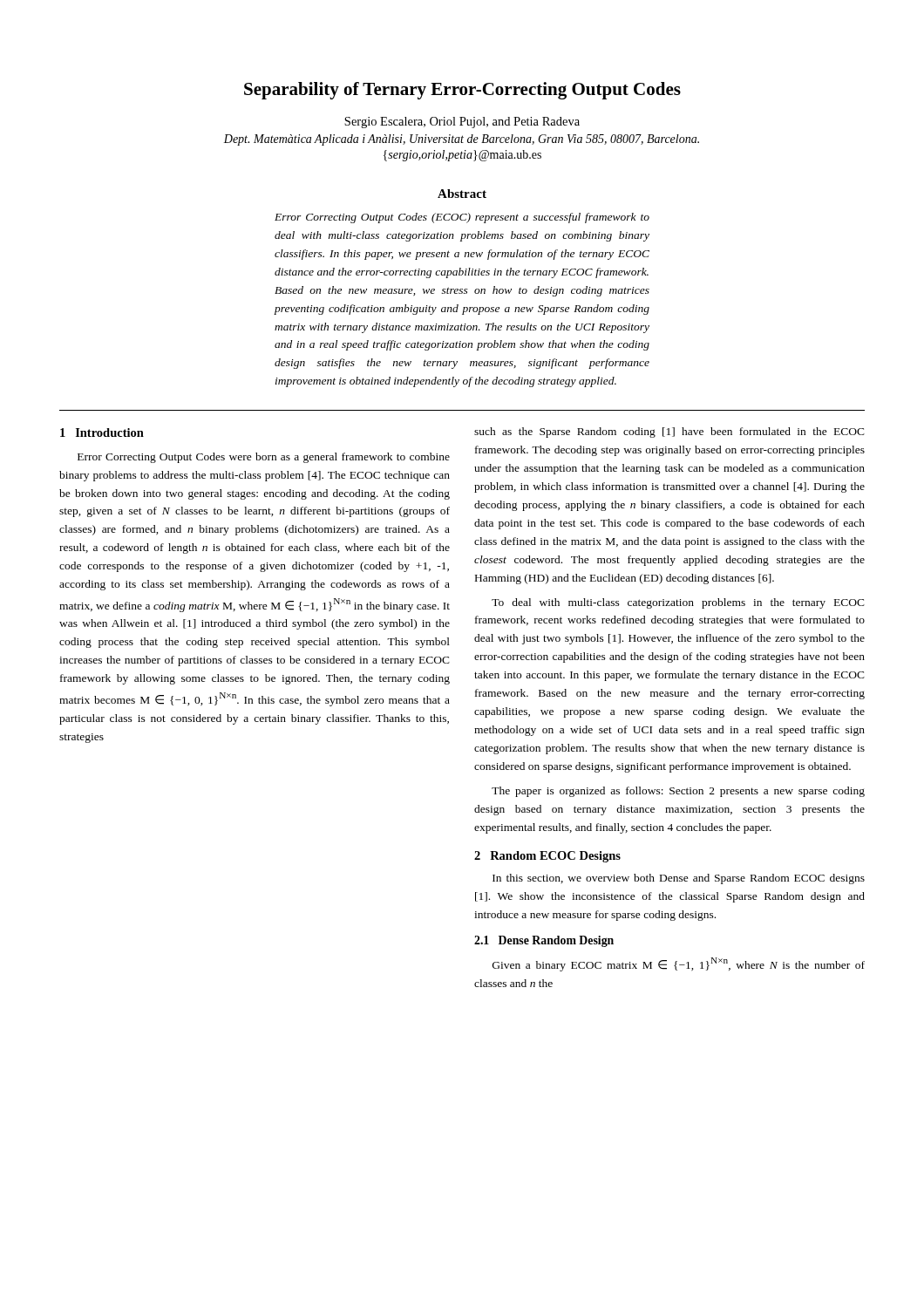The image size is (924, 1308).
Task: Find "Sergio Escalera, Oriol Pujol, and Petia Radeva" on this page
Action: click(462, 121)
